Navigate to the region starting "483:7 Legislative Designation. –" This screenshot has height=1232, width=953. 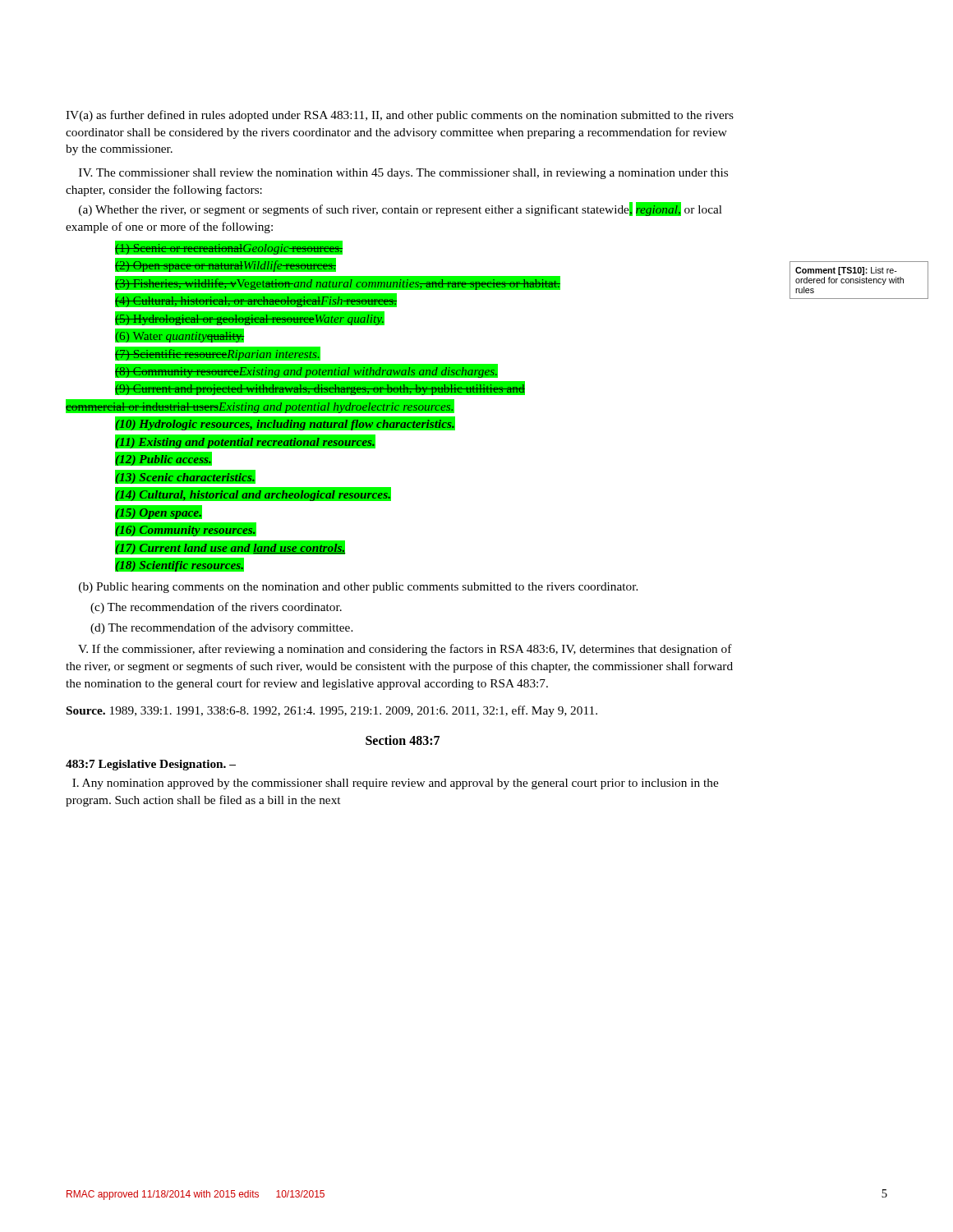click(x=151, y=764)
